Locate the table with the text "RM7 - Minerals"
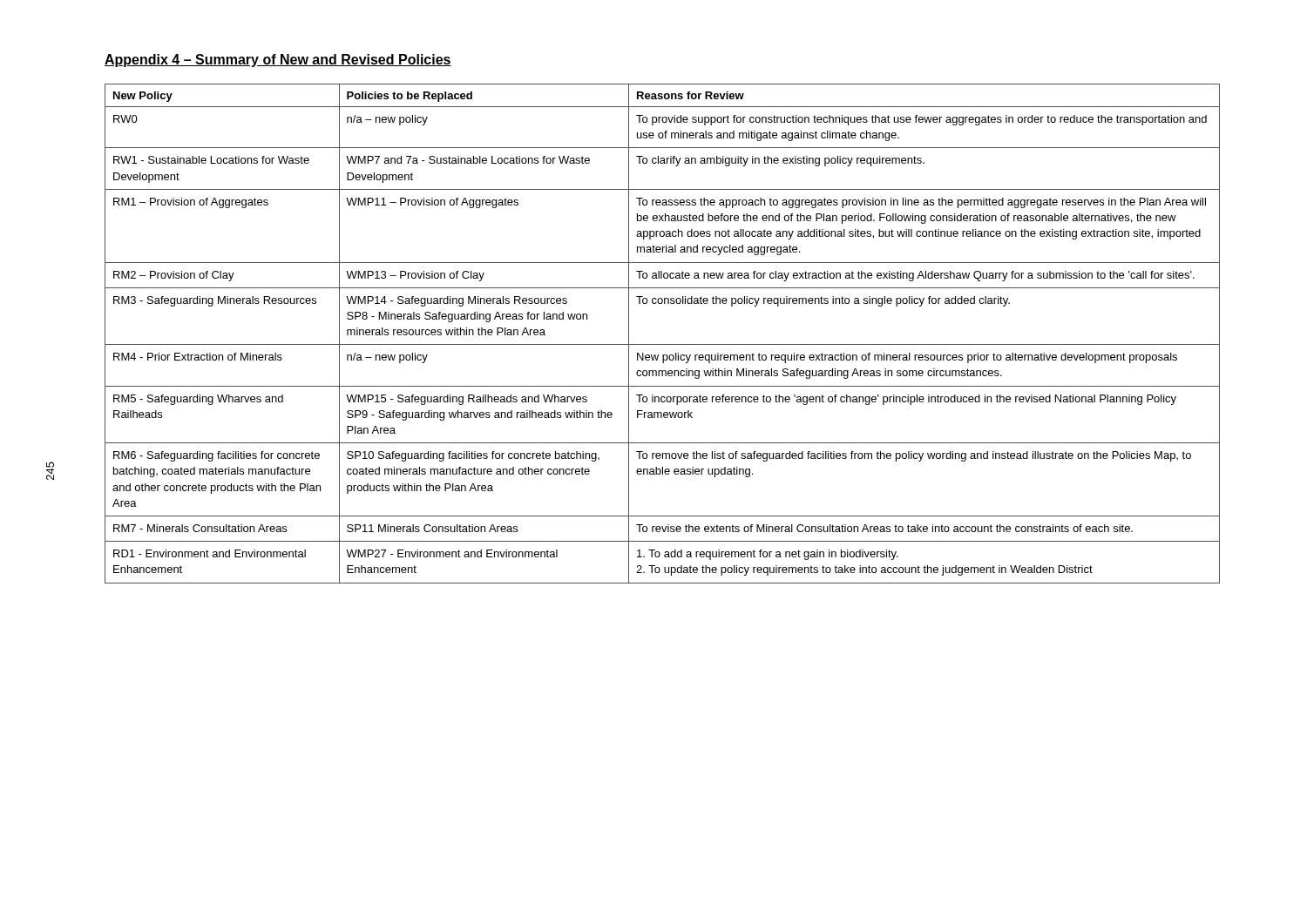This screenshot has height=924, width=1307. (x=662, y=333)
